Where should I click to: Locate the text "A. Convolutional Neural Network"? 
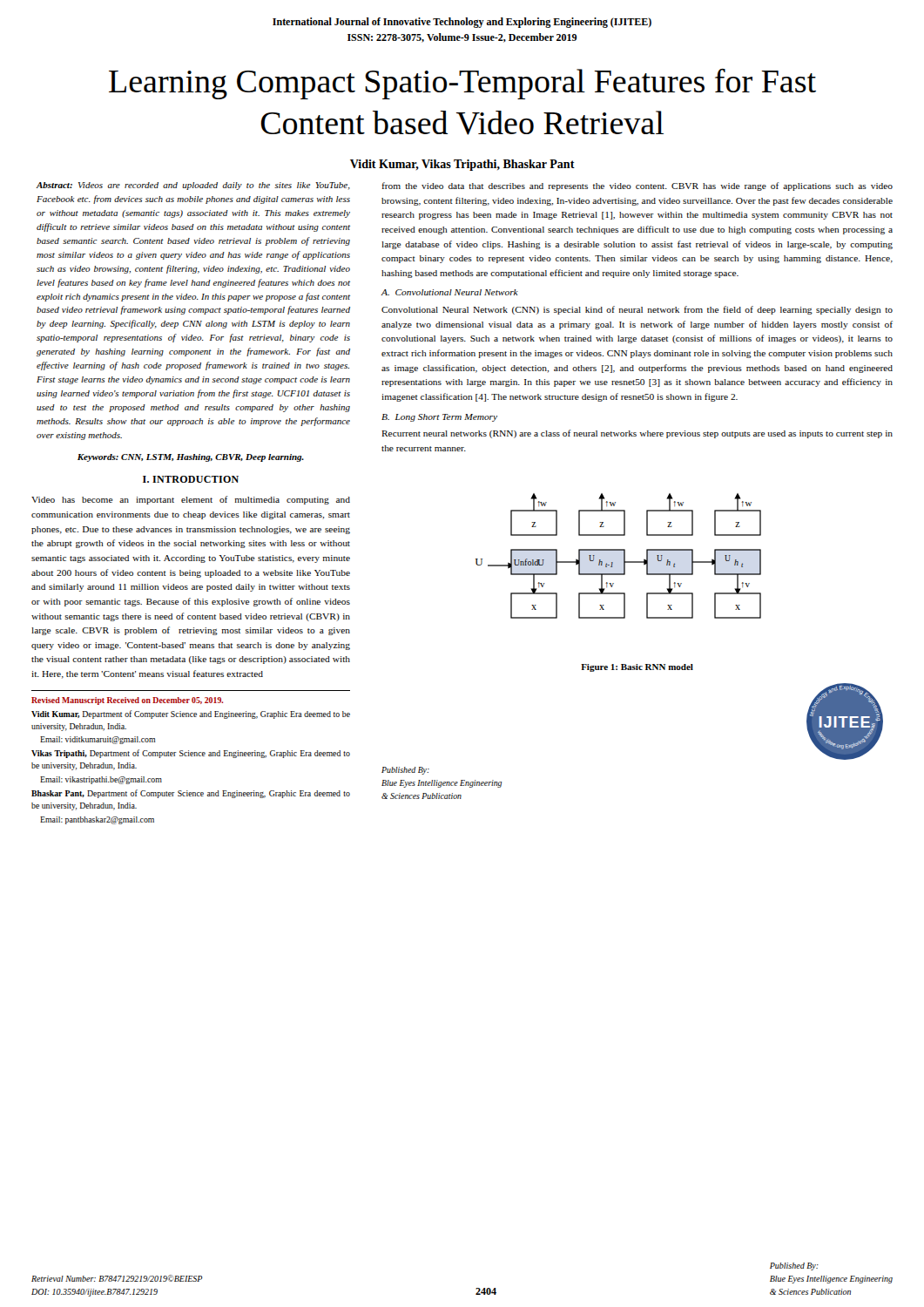click(x=450, y=292)
